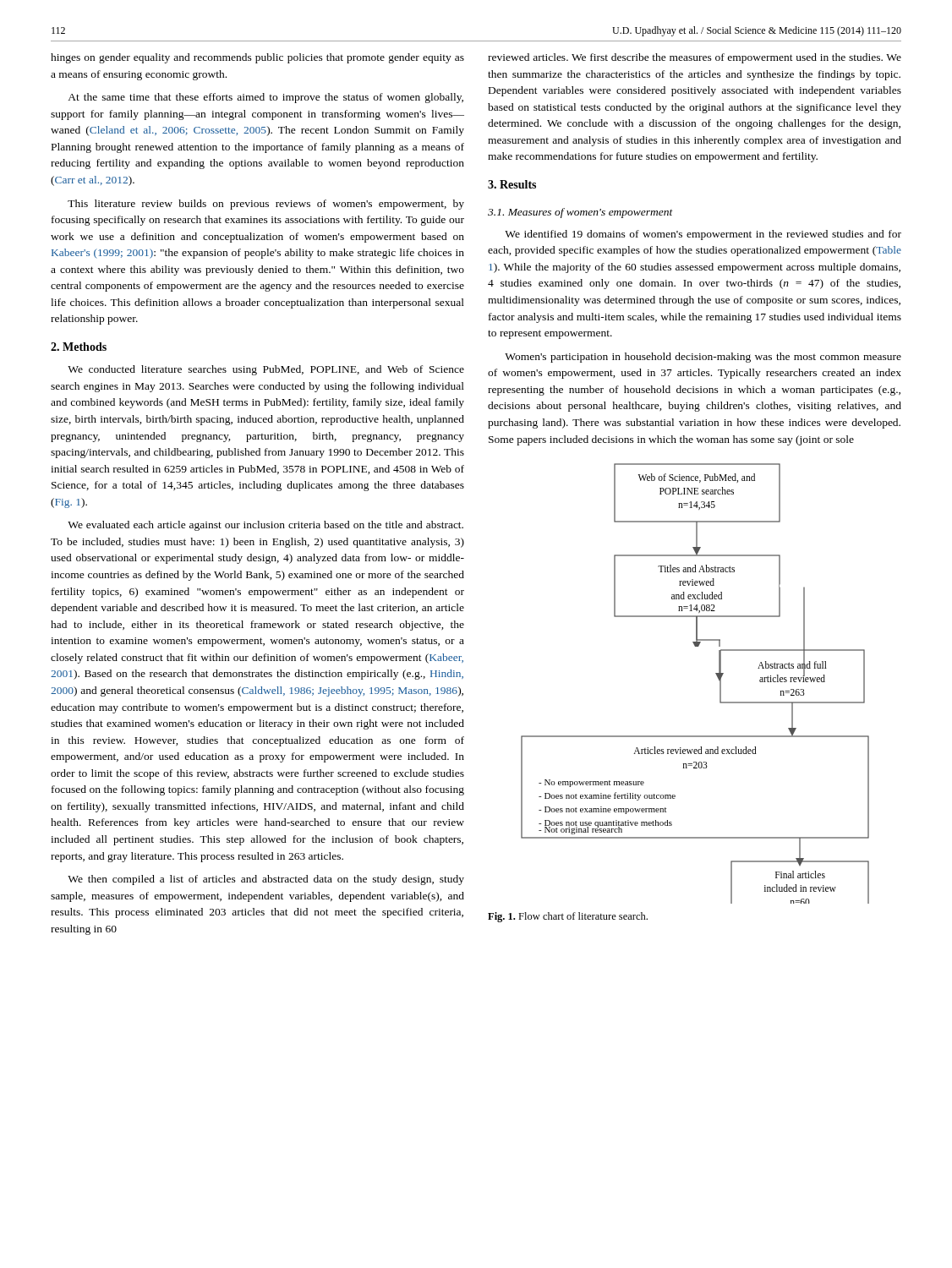Click on the flowchart

click(695, 690)
